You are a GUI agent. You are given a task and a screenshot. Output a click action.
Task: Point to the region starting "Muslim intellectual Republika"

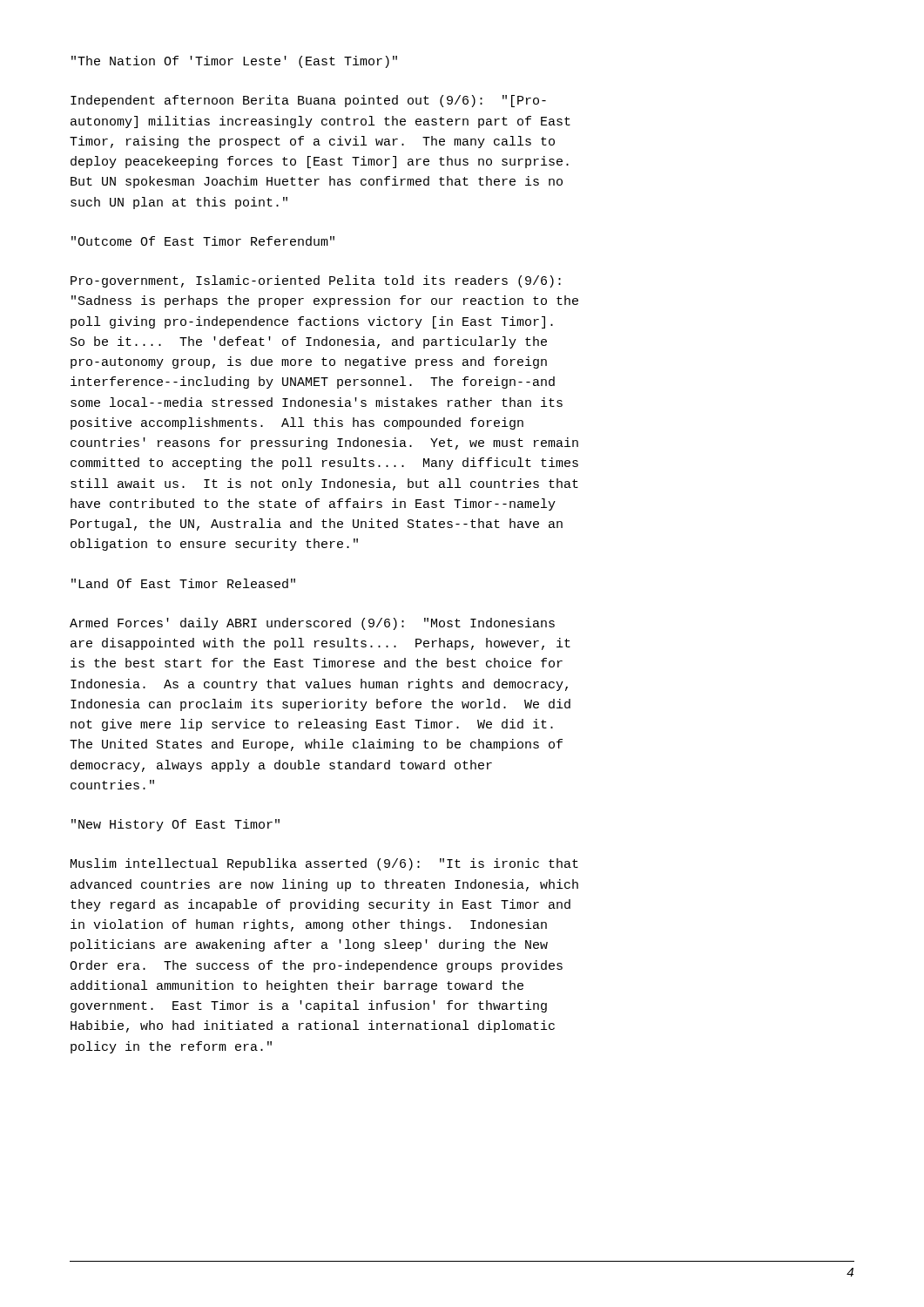[x=324, y=956]
